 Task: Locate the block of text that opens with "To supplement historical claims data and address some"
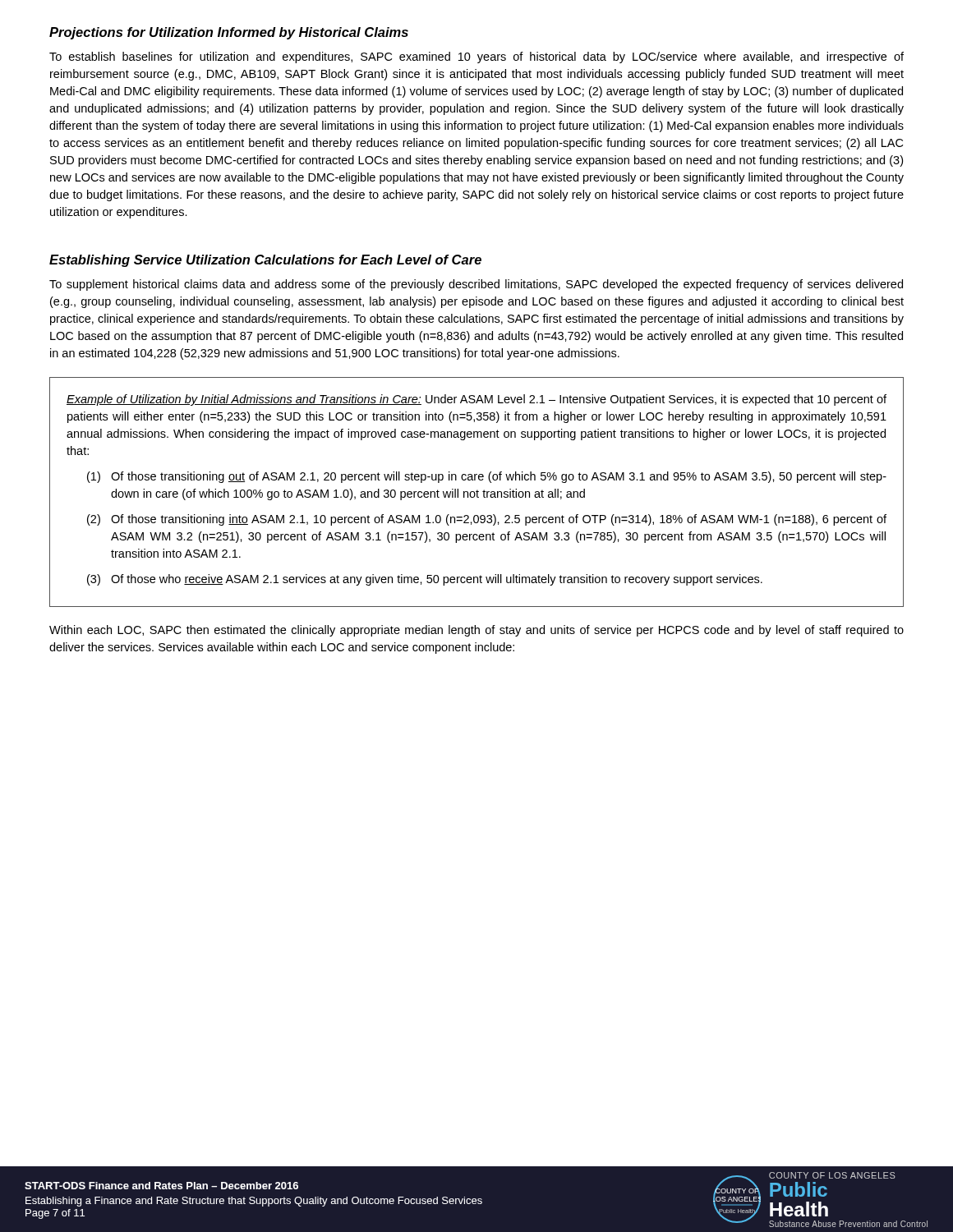(x=476, y=319)
